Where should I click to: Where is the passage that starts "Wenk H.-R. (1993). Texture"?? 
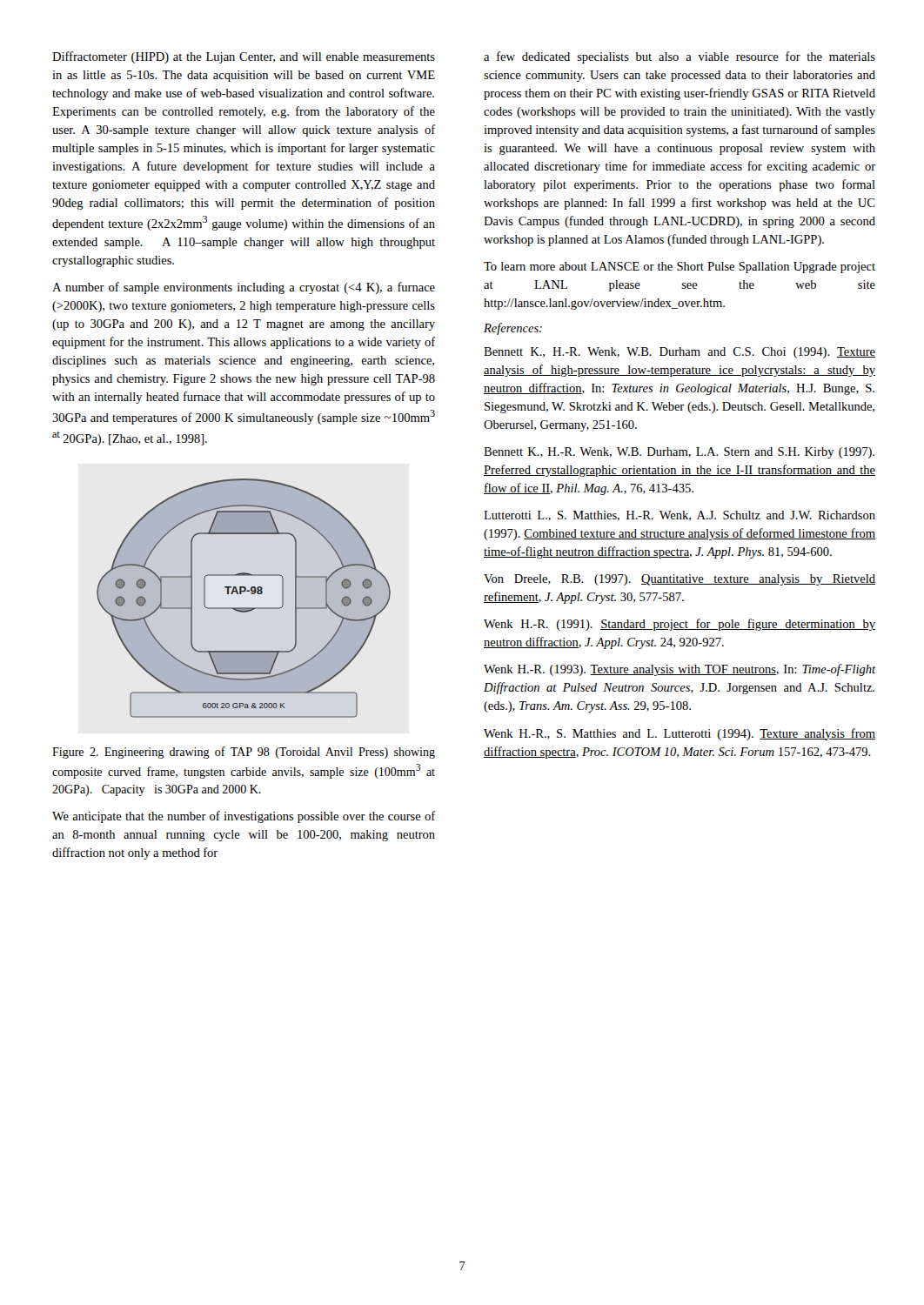pyautogui.click(x=680, y=688)
